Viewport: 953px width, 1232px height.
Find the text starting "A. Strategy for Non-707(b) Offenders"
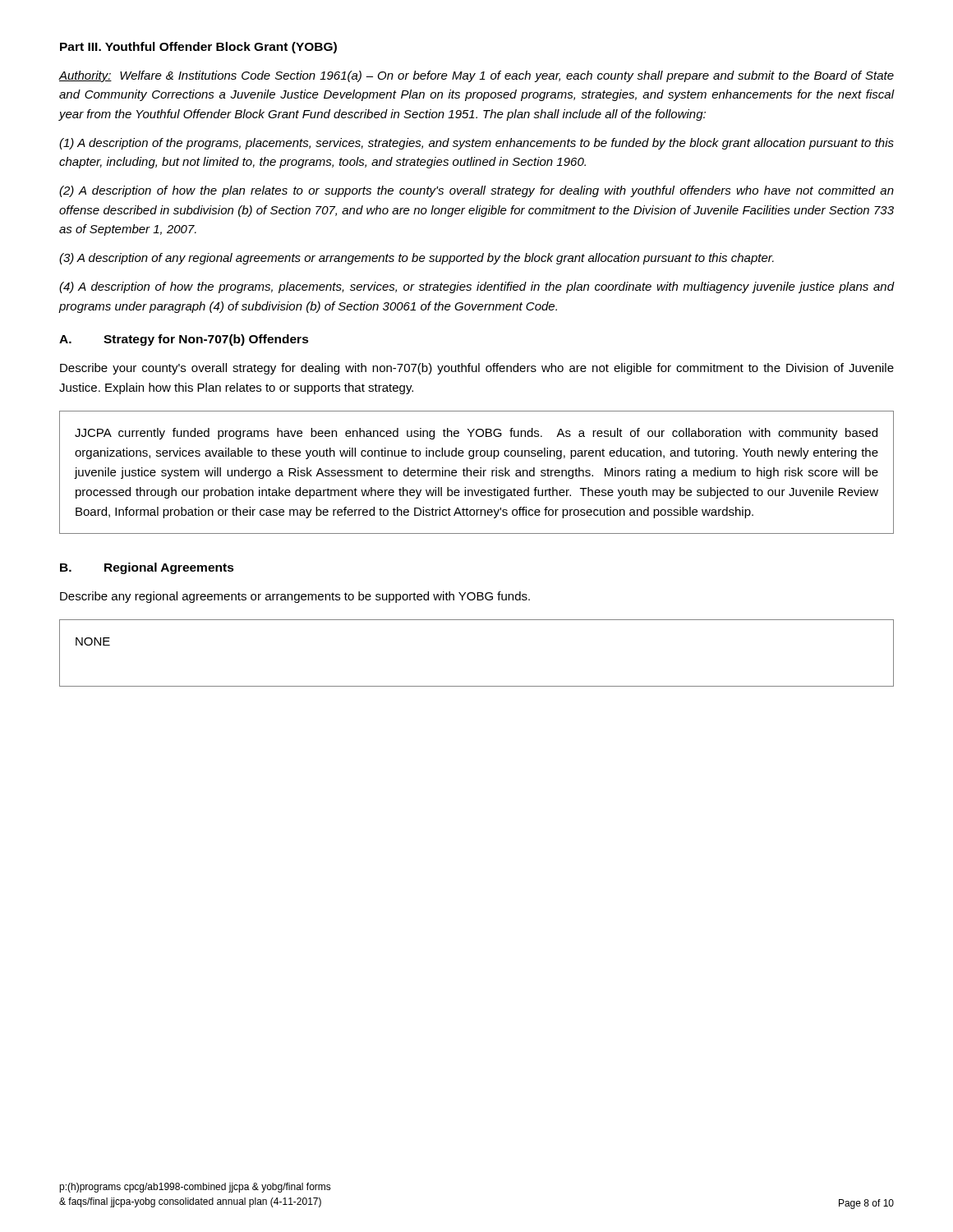click(x=184, y=340)
